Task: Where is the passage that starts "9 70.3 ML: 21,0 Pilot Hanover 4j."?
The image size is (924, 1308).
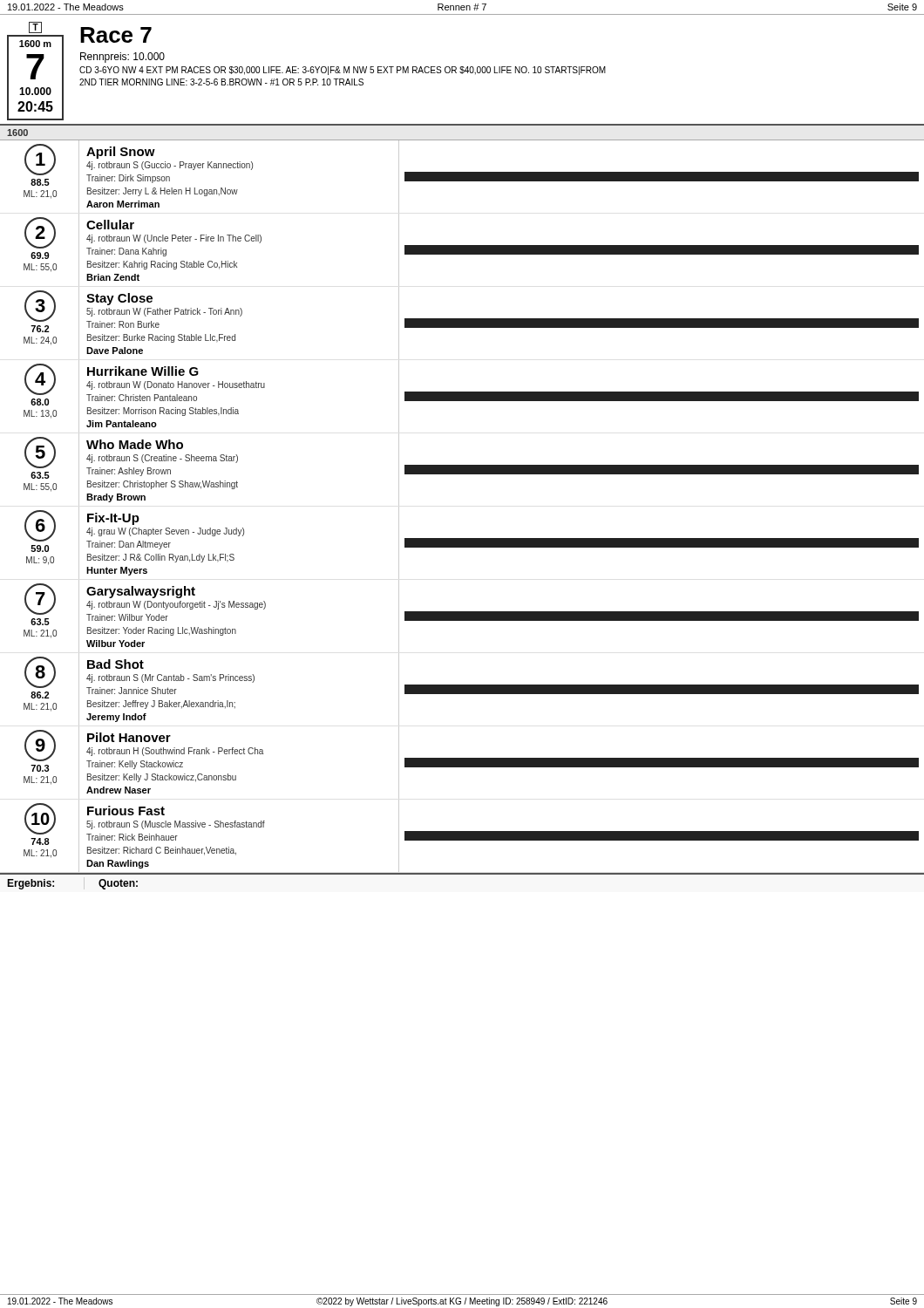Action: coord(462,763)
